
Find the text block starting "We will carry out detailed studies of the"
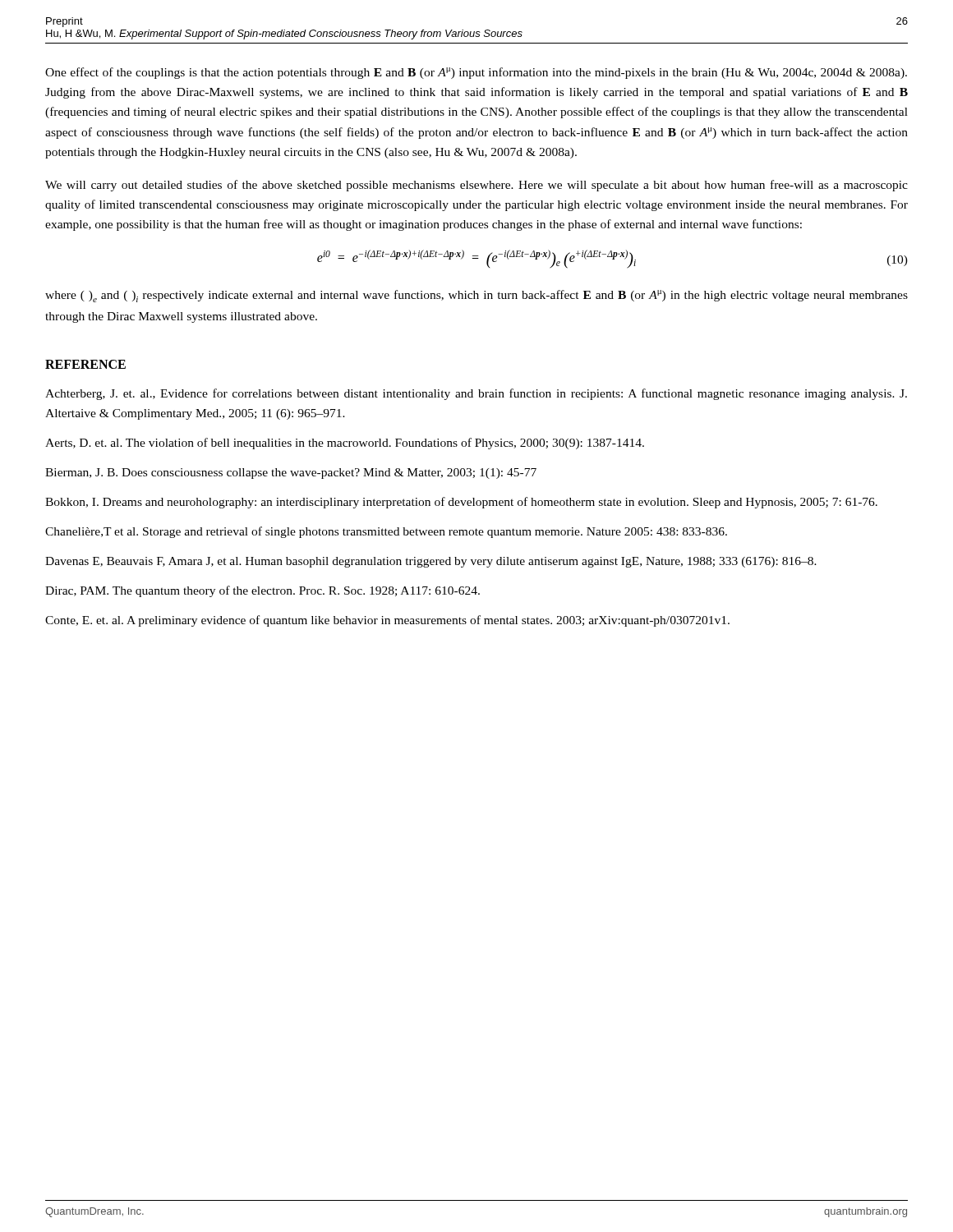click(476, 204)
